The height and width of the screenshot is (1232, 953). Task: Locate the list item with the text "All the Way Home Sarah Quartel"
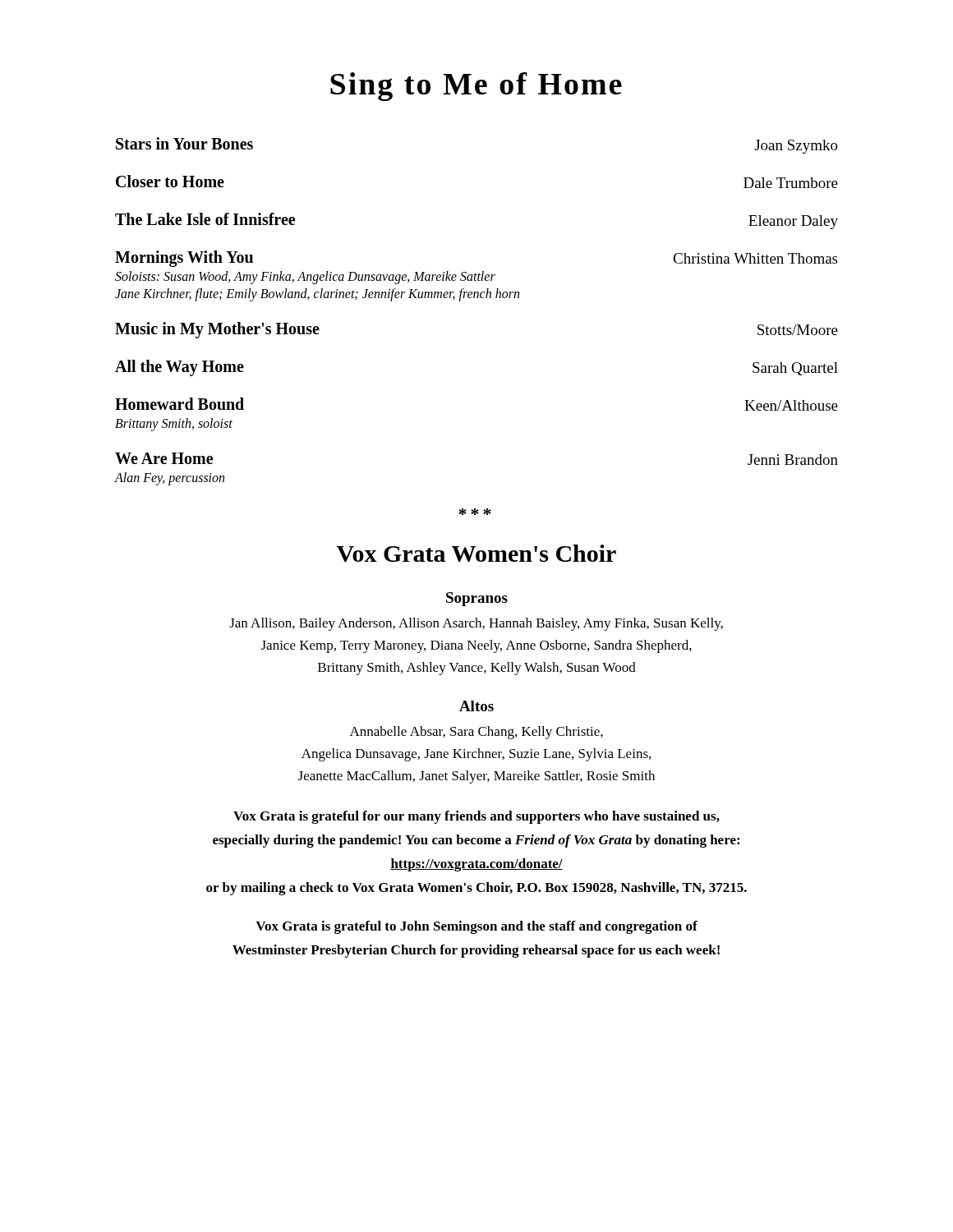click(x=182, y=368)
